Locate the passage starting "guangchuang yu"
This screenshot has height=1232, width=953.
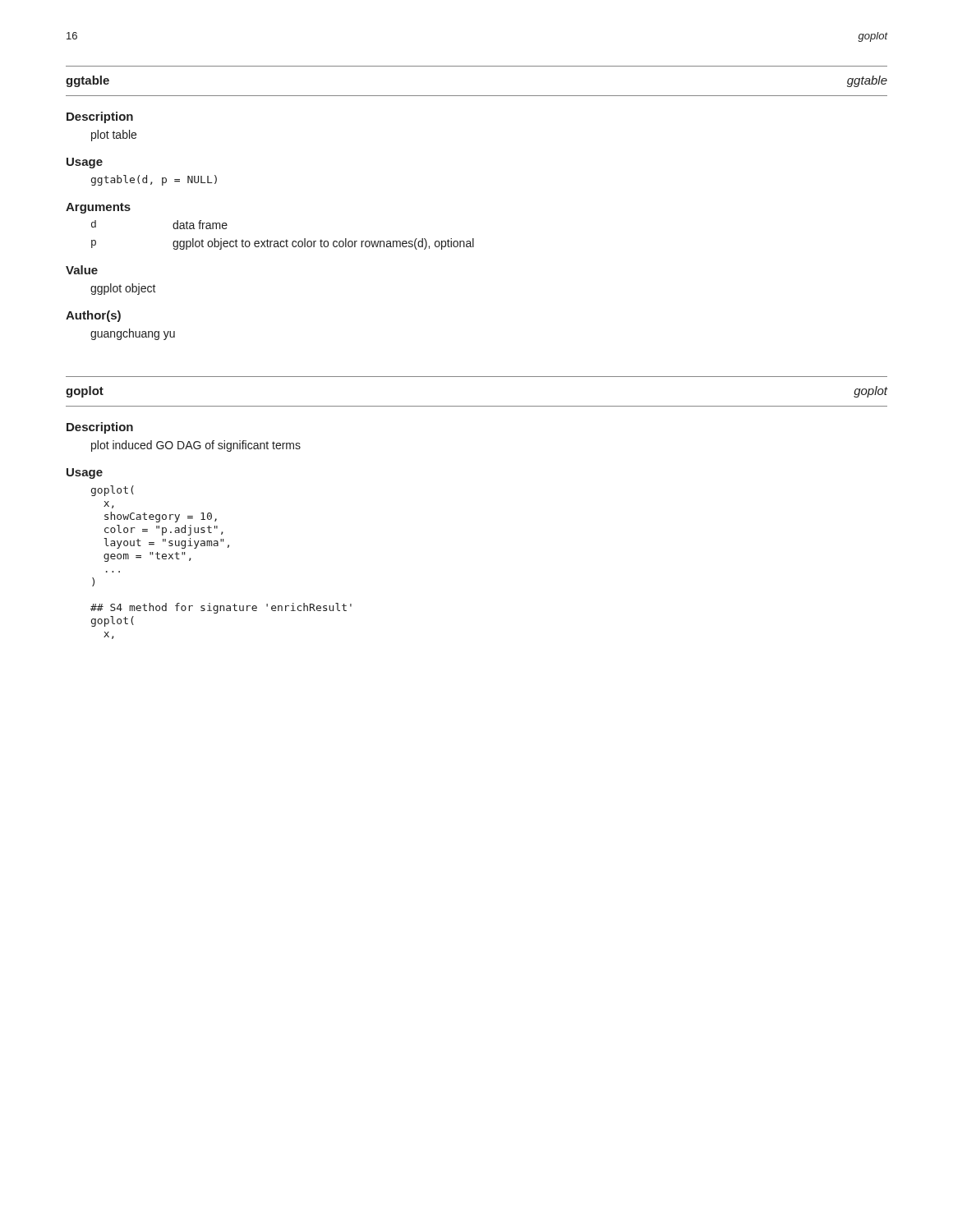point(133,333)
